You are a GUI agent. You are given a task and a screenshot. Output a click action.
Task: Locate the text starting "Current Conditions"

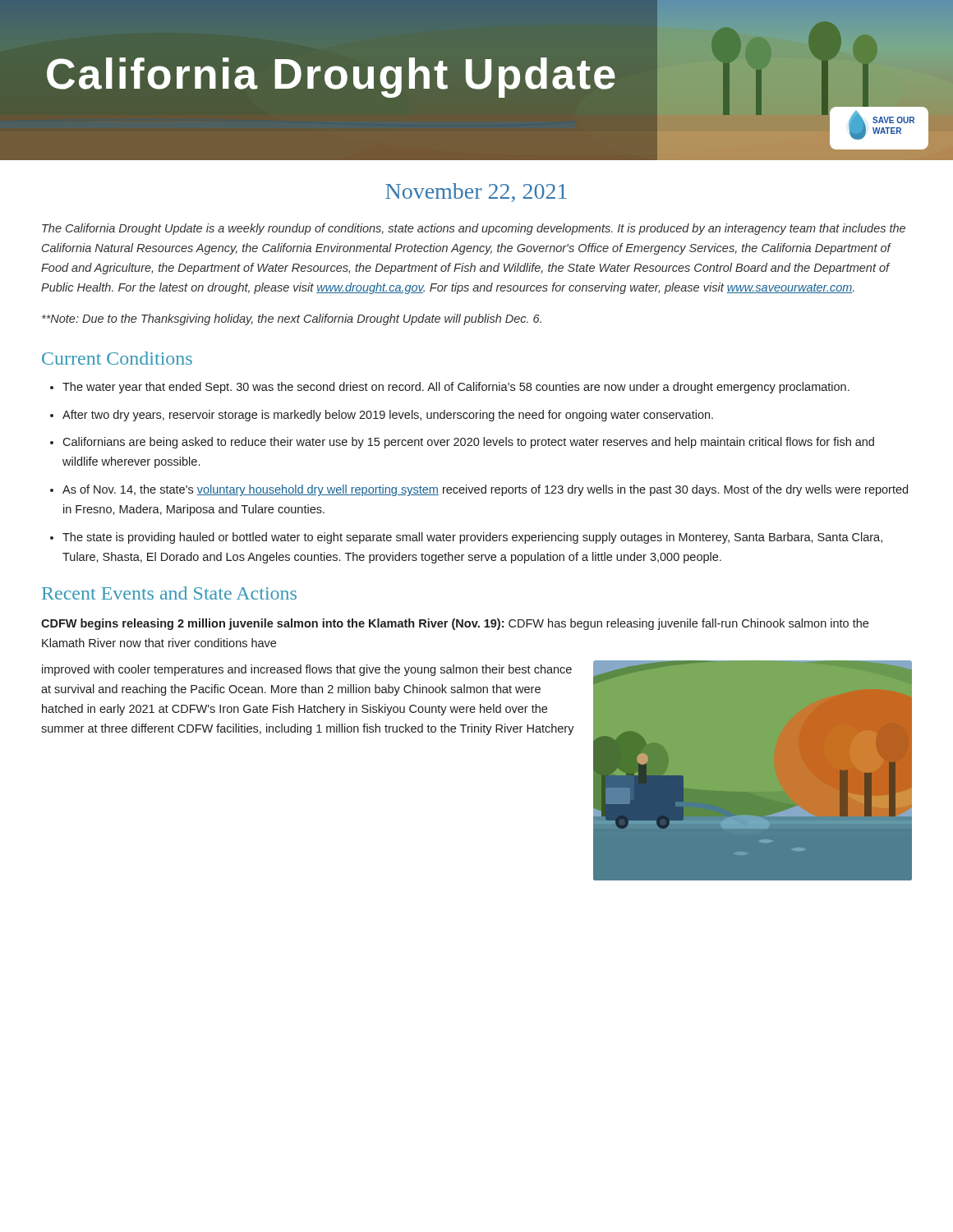pyautogui.click(x=117, y=358)
